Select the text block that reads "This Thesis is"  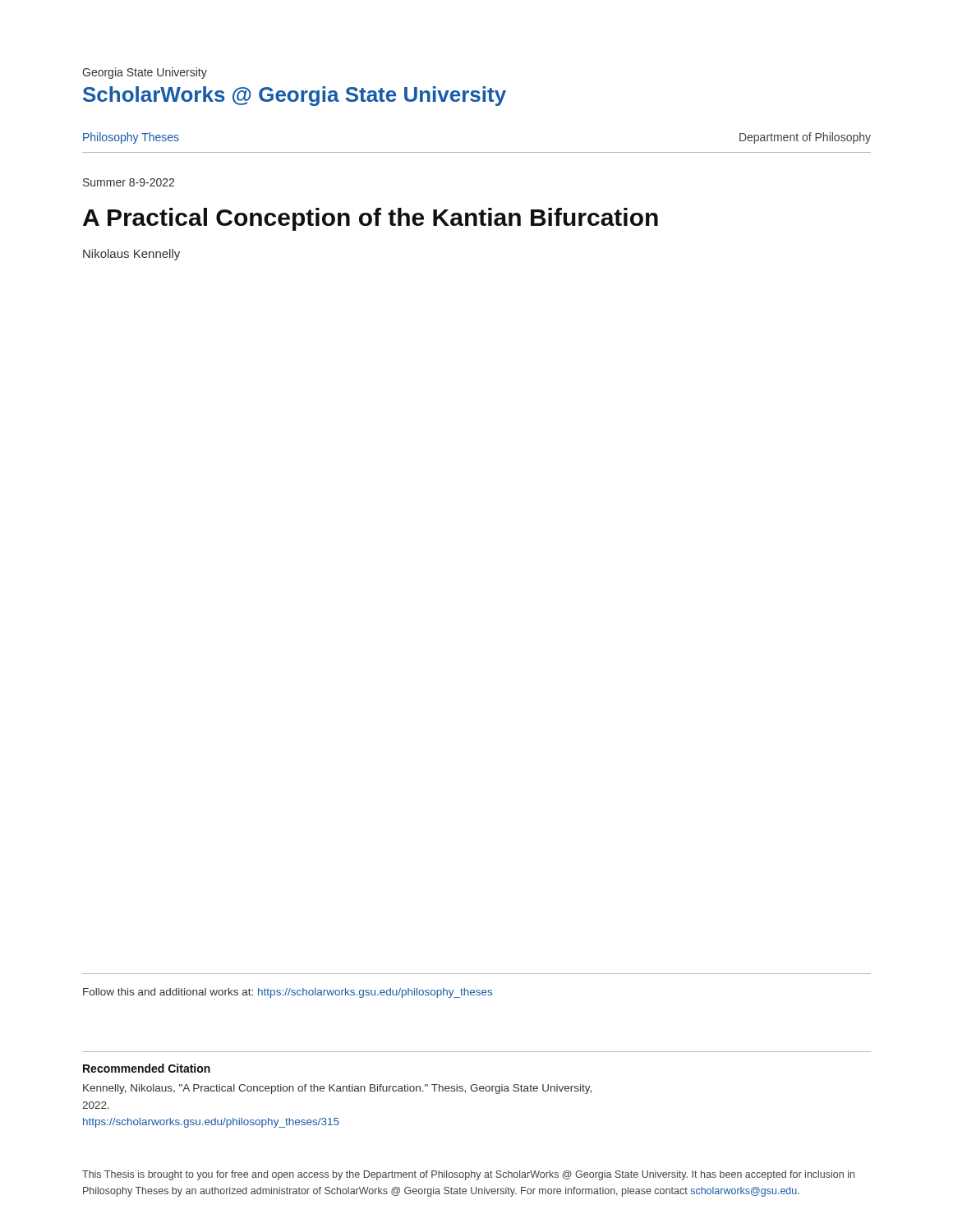469,1183
